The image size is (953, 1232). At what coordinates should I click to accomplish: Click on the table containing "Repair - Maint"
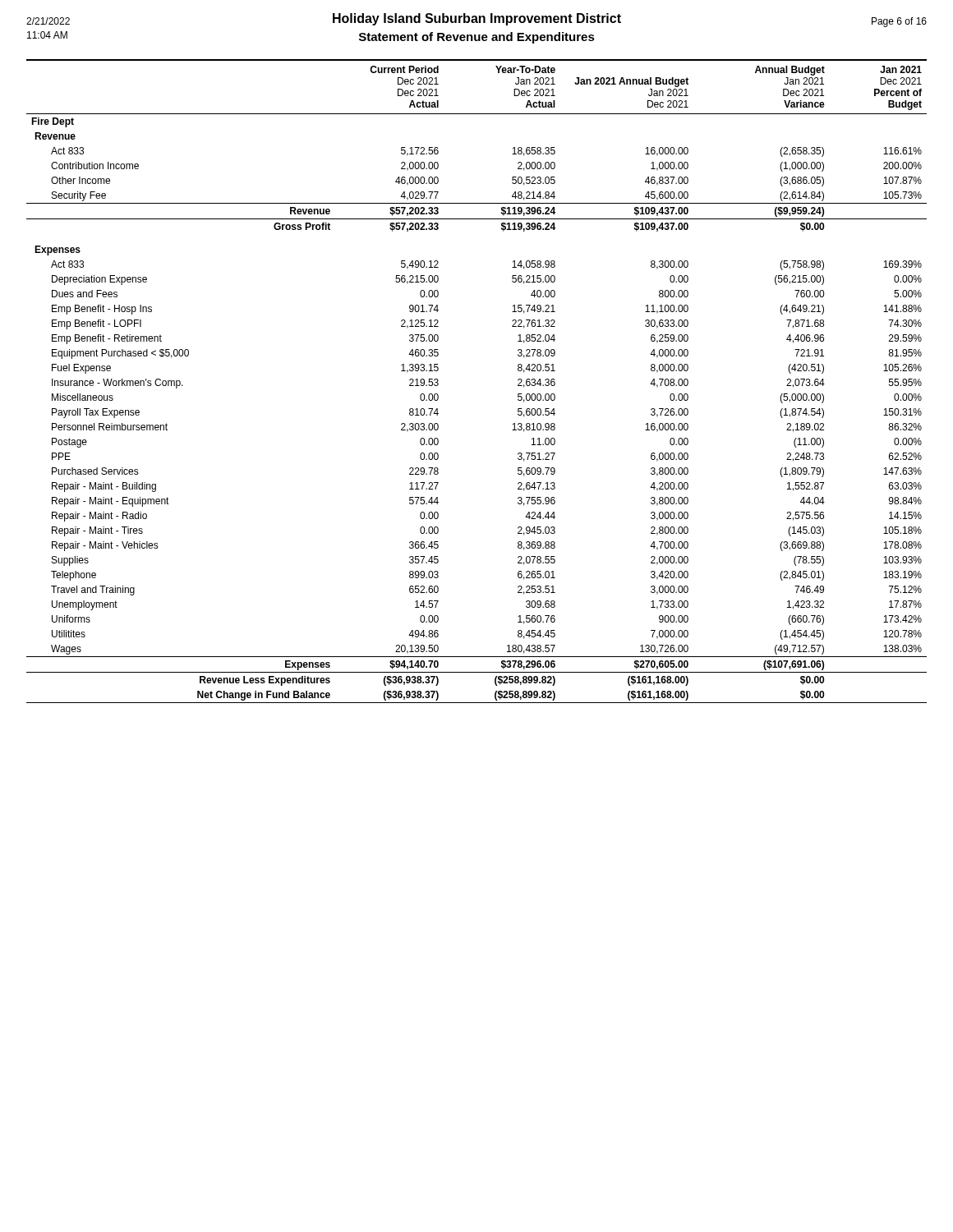(x=476, y=381)
